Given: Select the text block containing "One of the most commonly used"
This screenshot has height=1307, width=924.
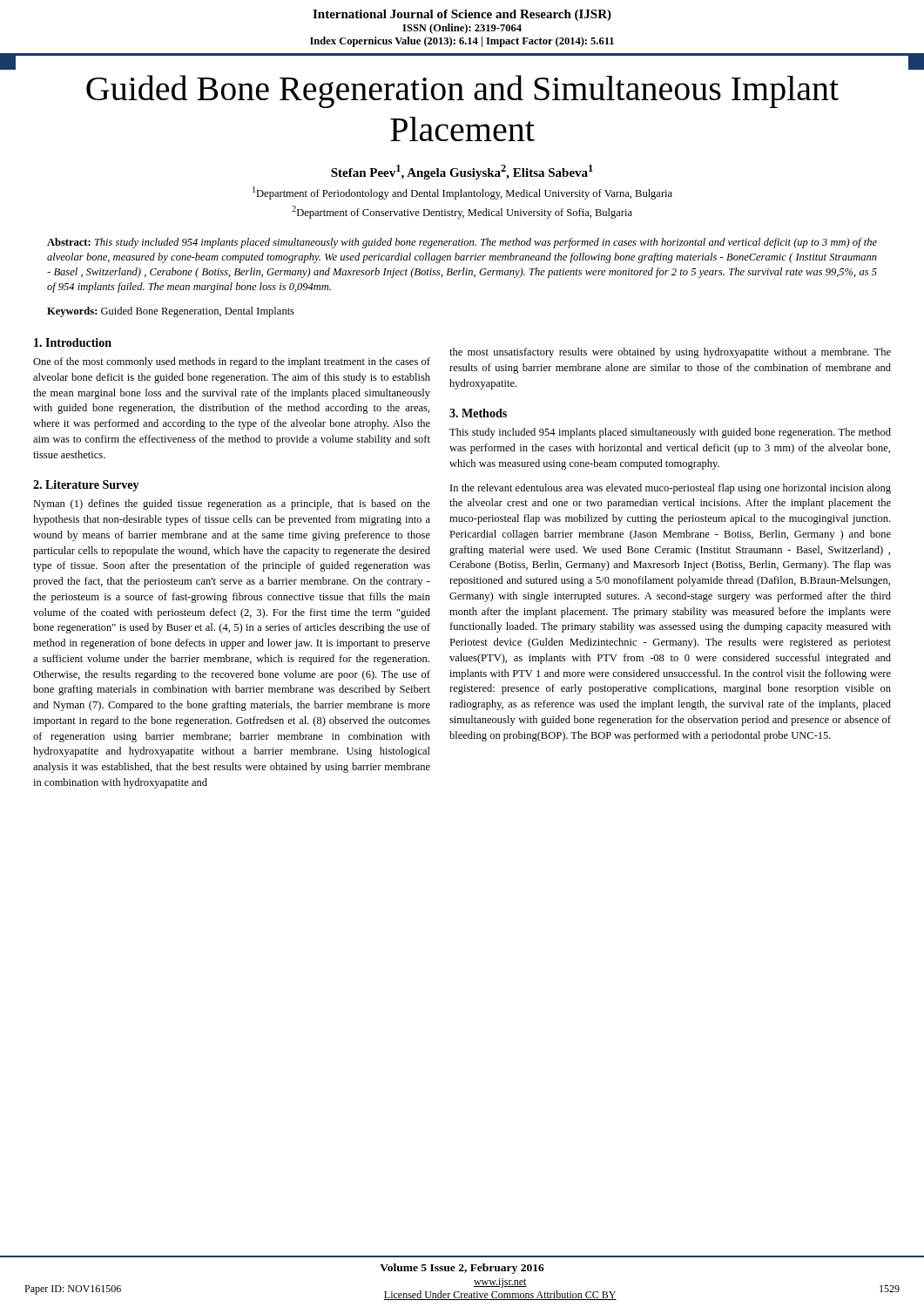Looking at the screenshot, I should coord(232,408).
